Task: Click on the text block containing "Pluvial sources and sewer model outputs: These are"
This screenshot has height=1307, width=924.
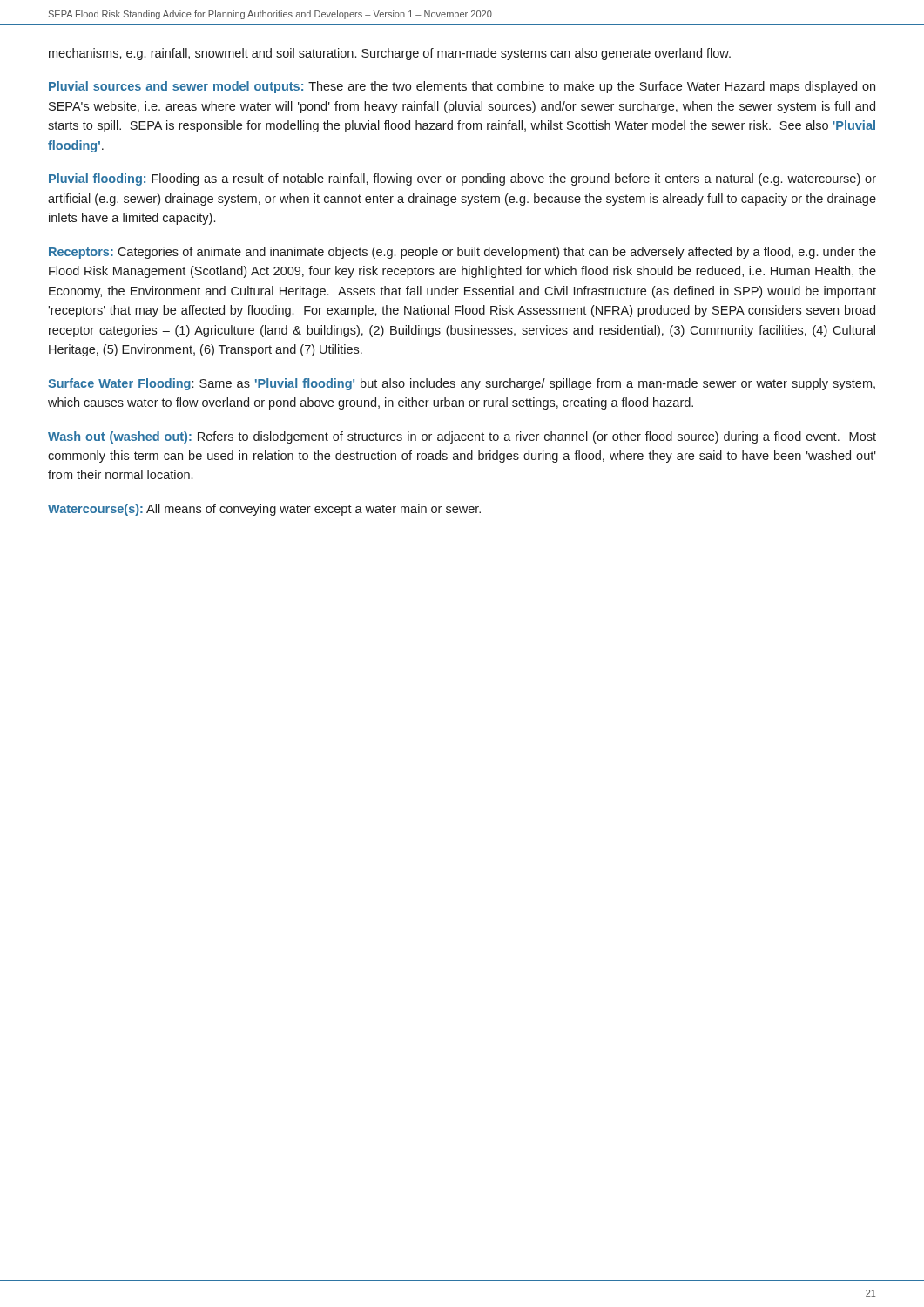Action: click(x=462, y=116)
